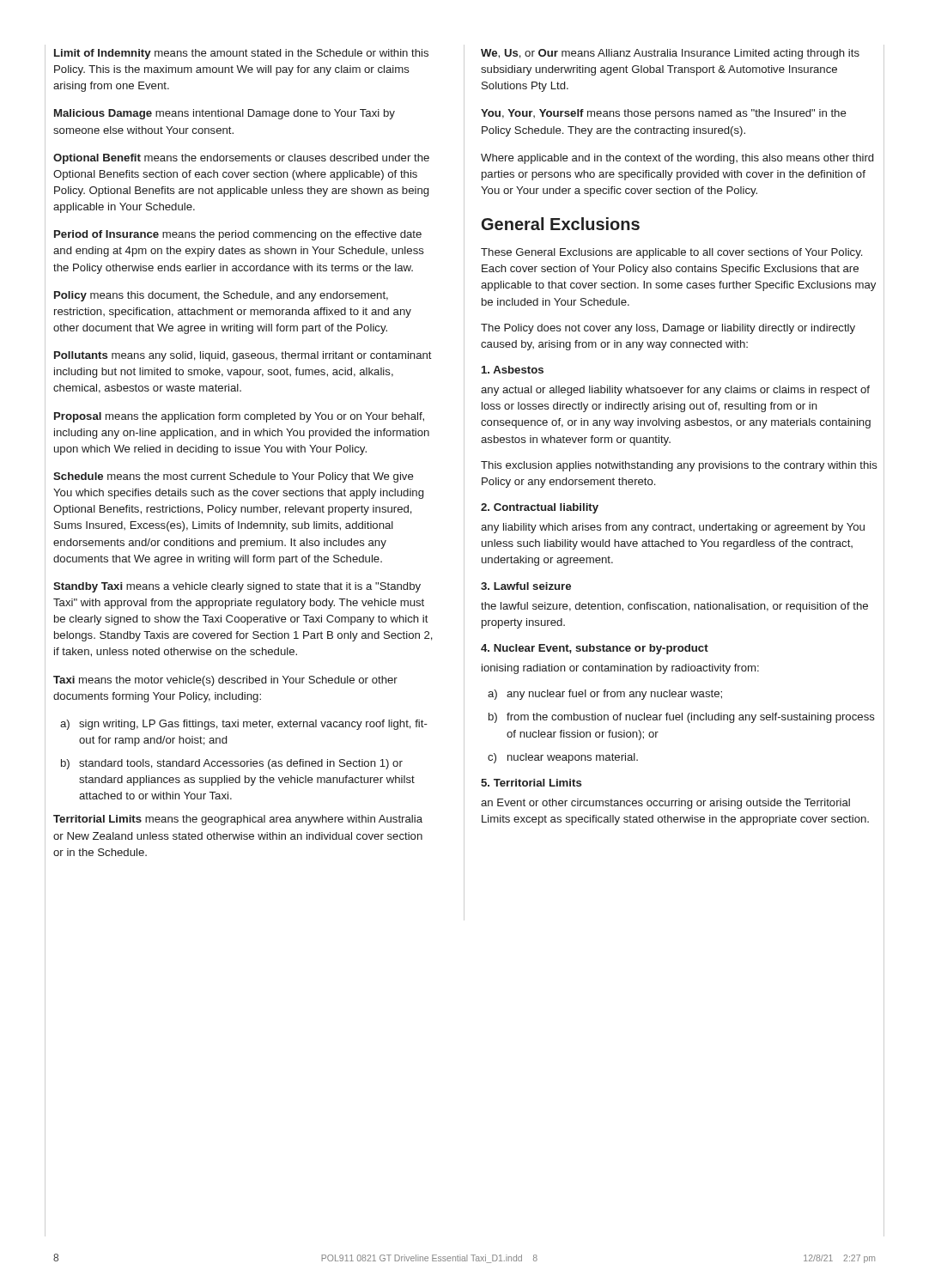The height and width of the screenshot is (1288, 929).
Task: Navigate to the element starting "Territorial Limits means the geographical"
Action: click(238, 836)
